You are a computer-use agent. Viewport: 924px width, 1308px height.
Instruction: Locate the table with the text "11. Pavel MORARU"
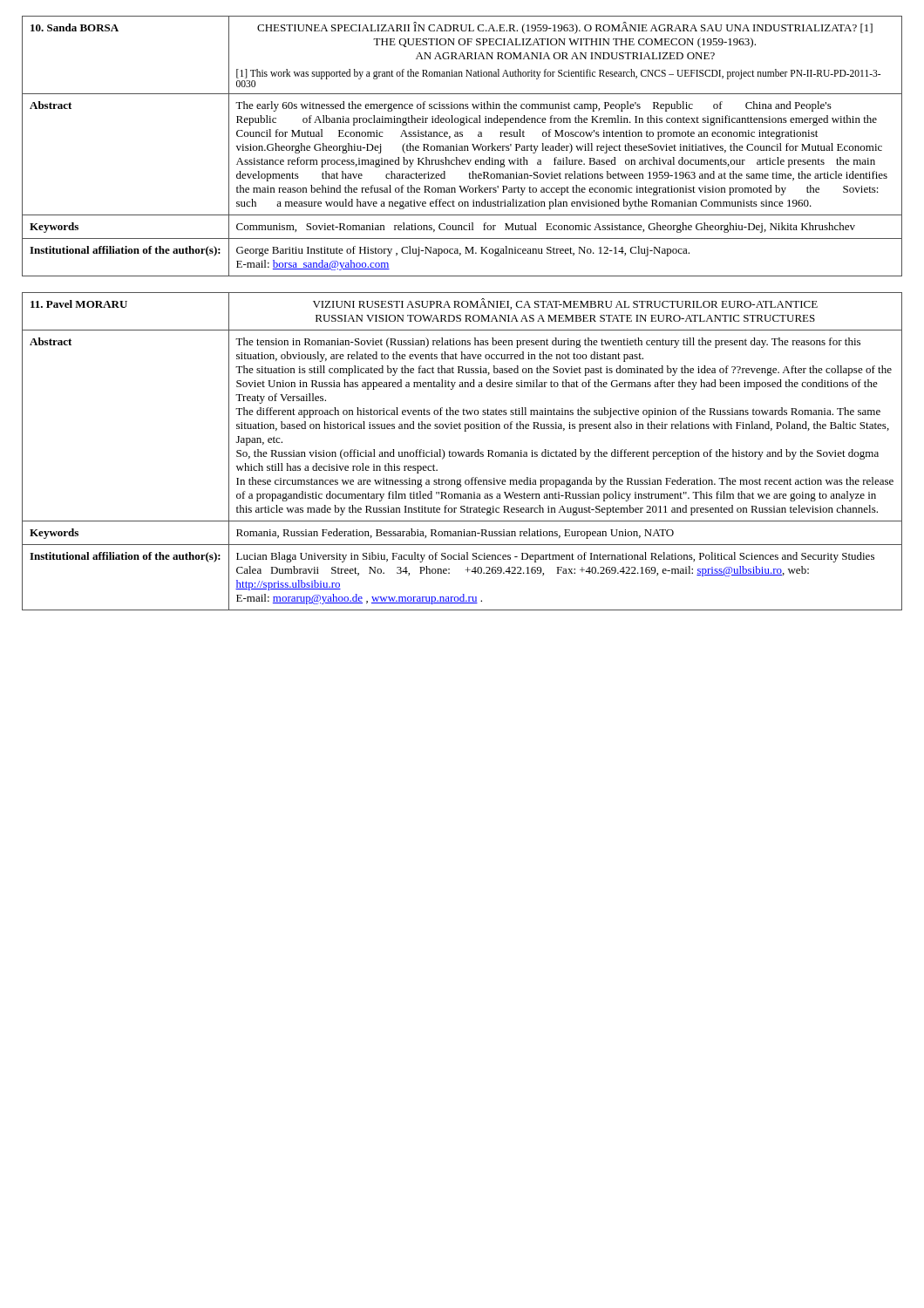tap(462, 451)
